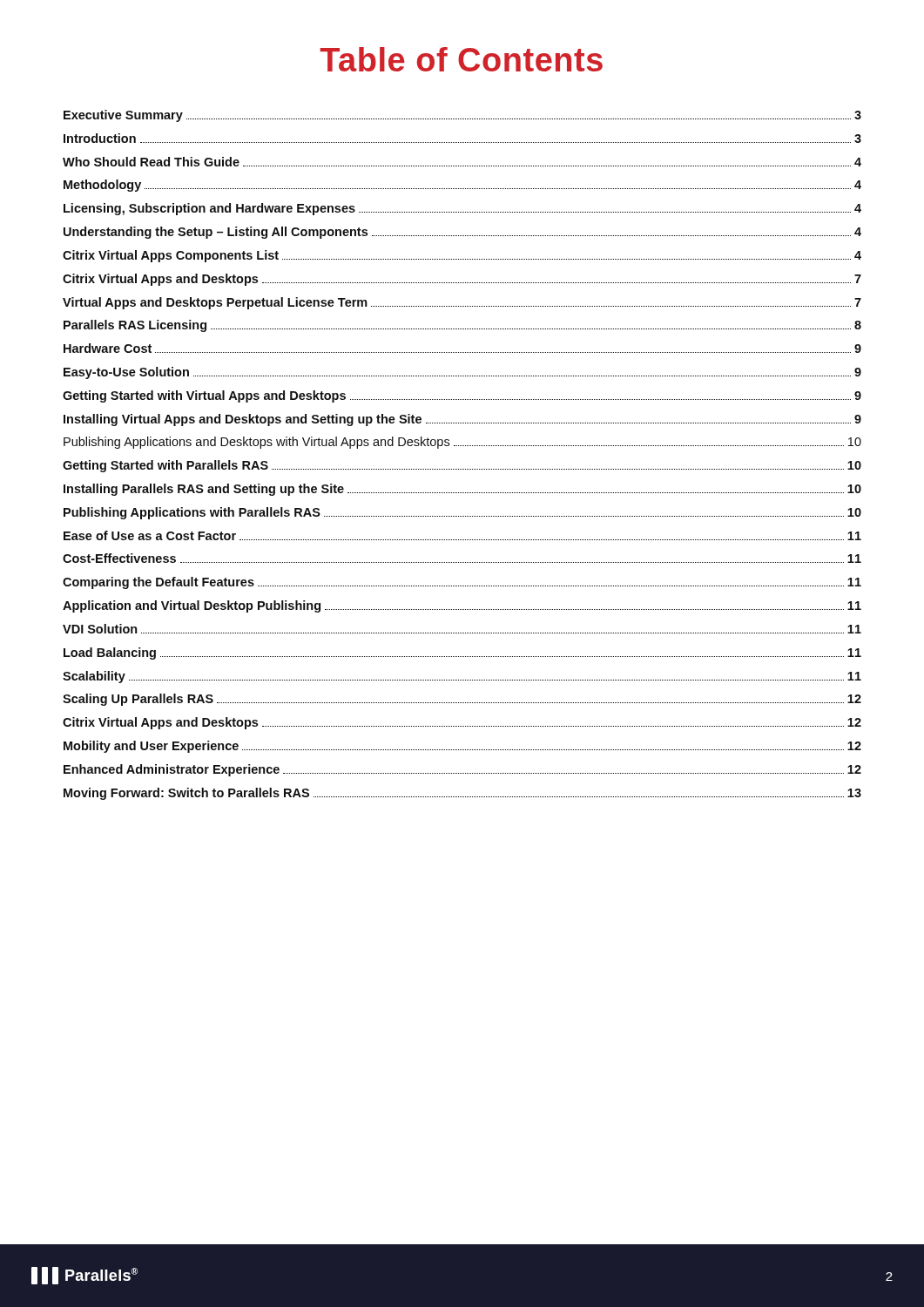The image size is (924, 1307).
Task: Navigate to the text block starting "Moving Forward: Switch"
Action: pos(462,793)
